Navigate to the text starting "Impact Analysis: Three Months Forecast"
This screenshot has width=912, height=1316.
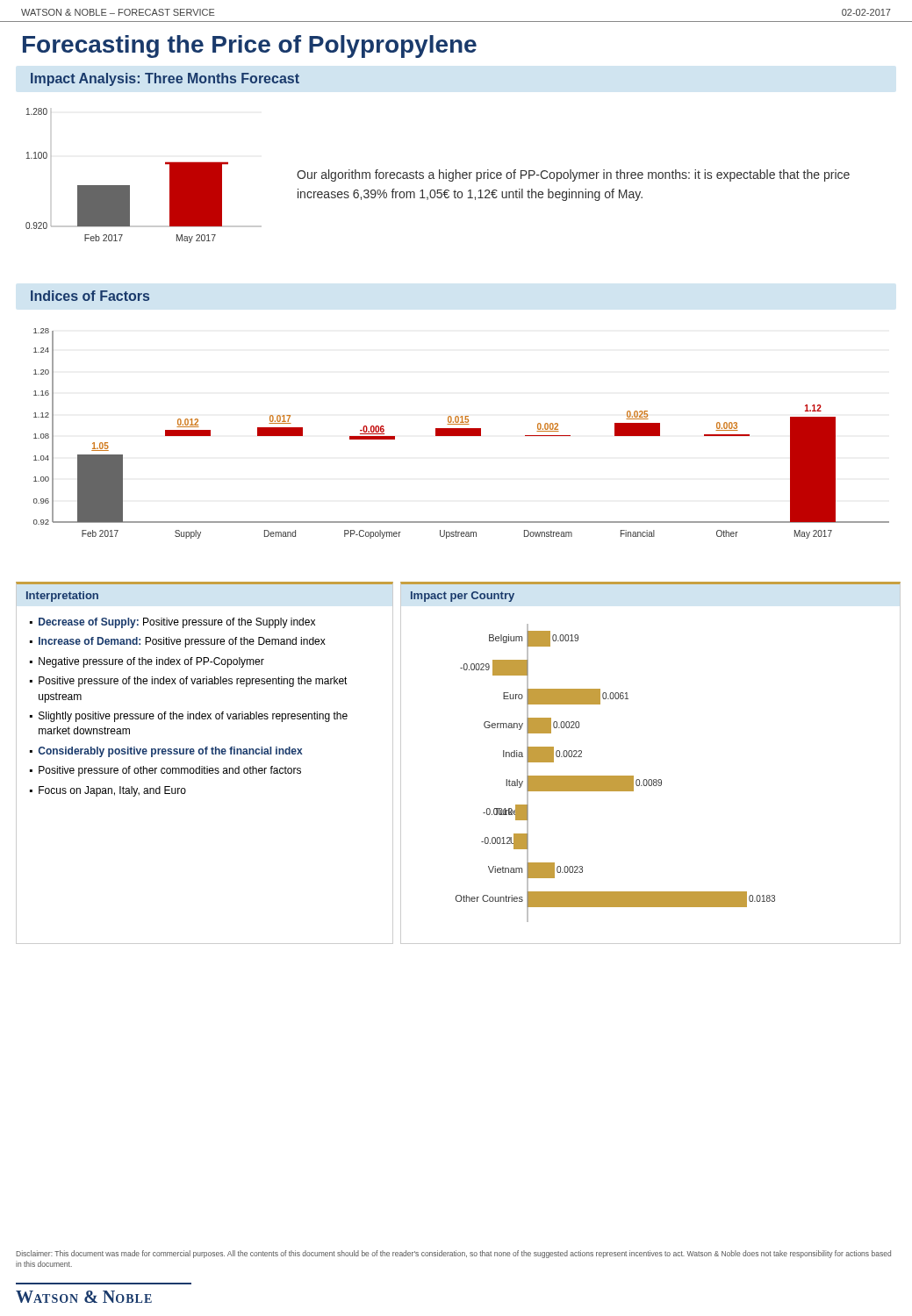[x=165, y=78]
